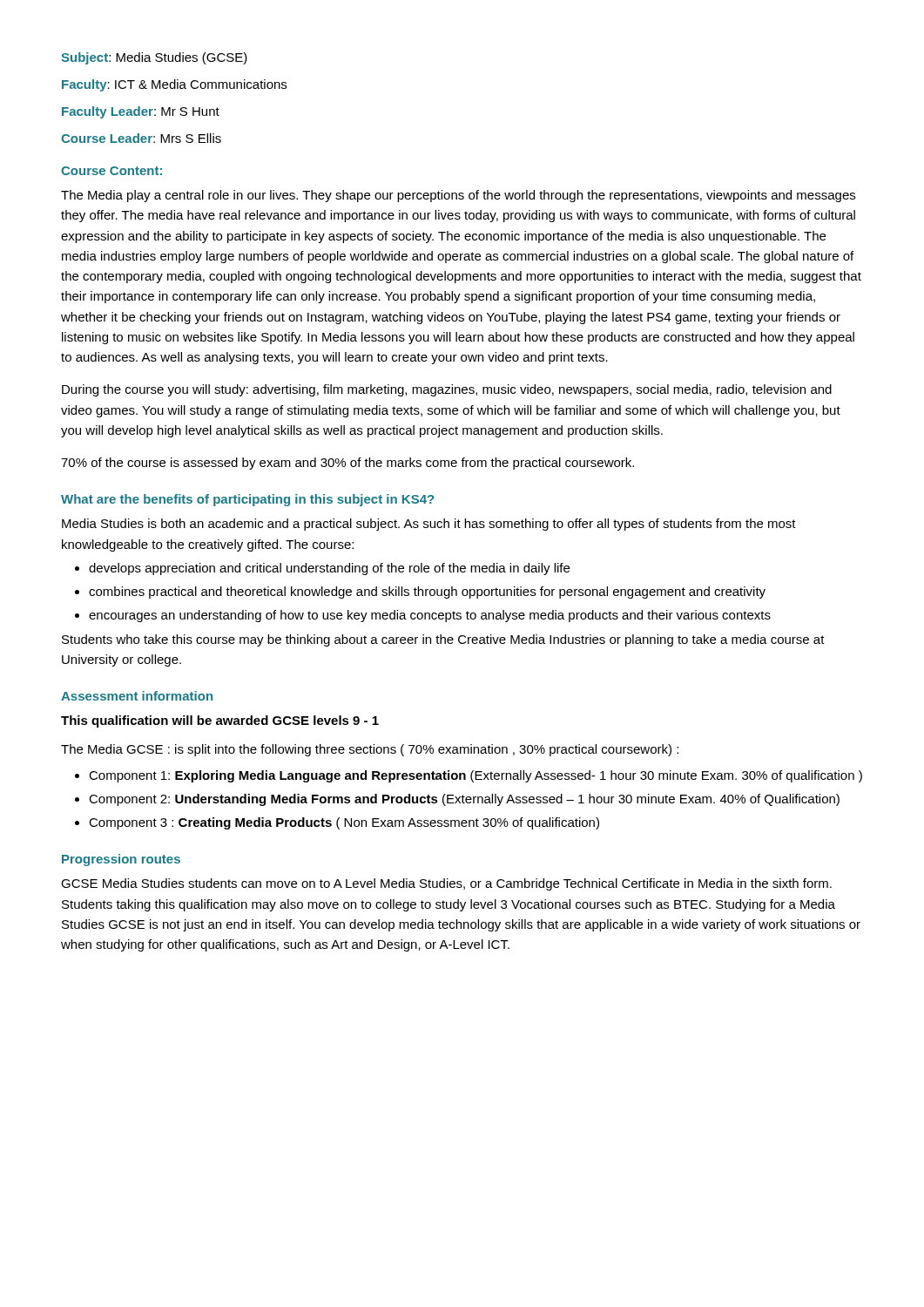Locate the block of text that opens with "Component 3 : Creating Media Products ( Non"

[x=344, y=822]
